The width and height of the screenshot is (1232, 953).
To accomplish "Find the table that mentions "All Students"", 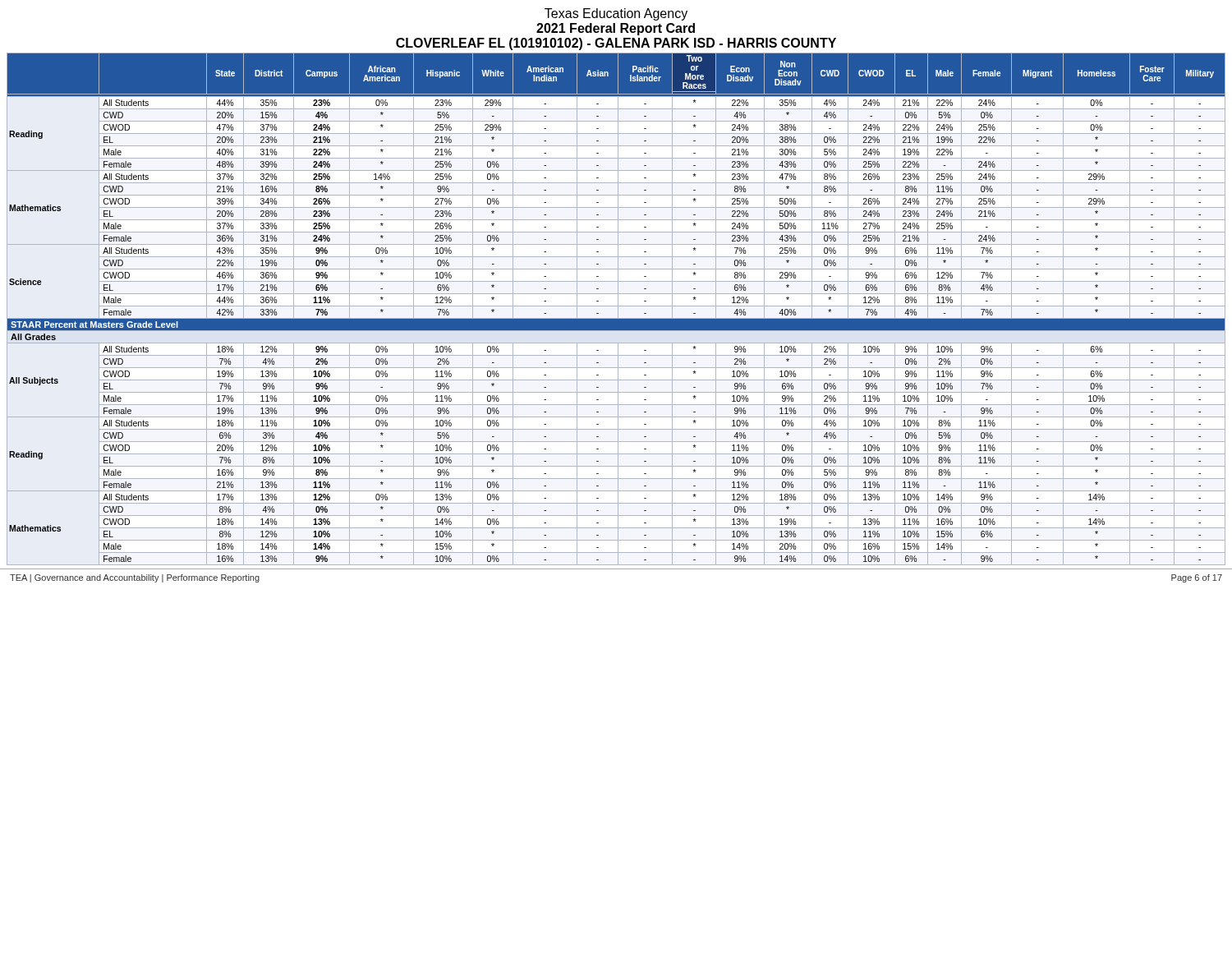I will tap(616, 309).
